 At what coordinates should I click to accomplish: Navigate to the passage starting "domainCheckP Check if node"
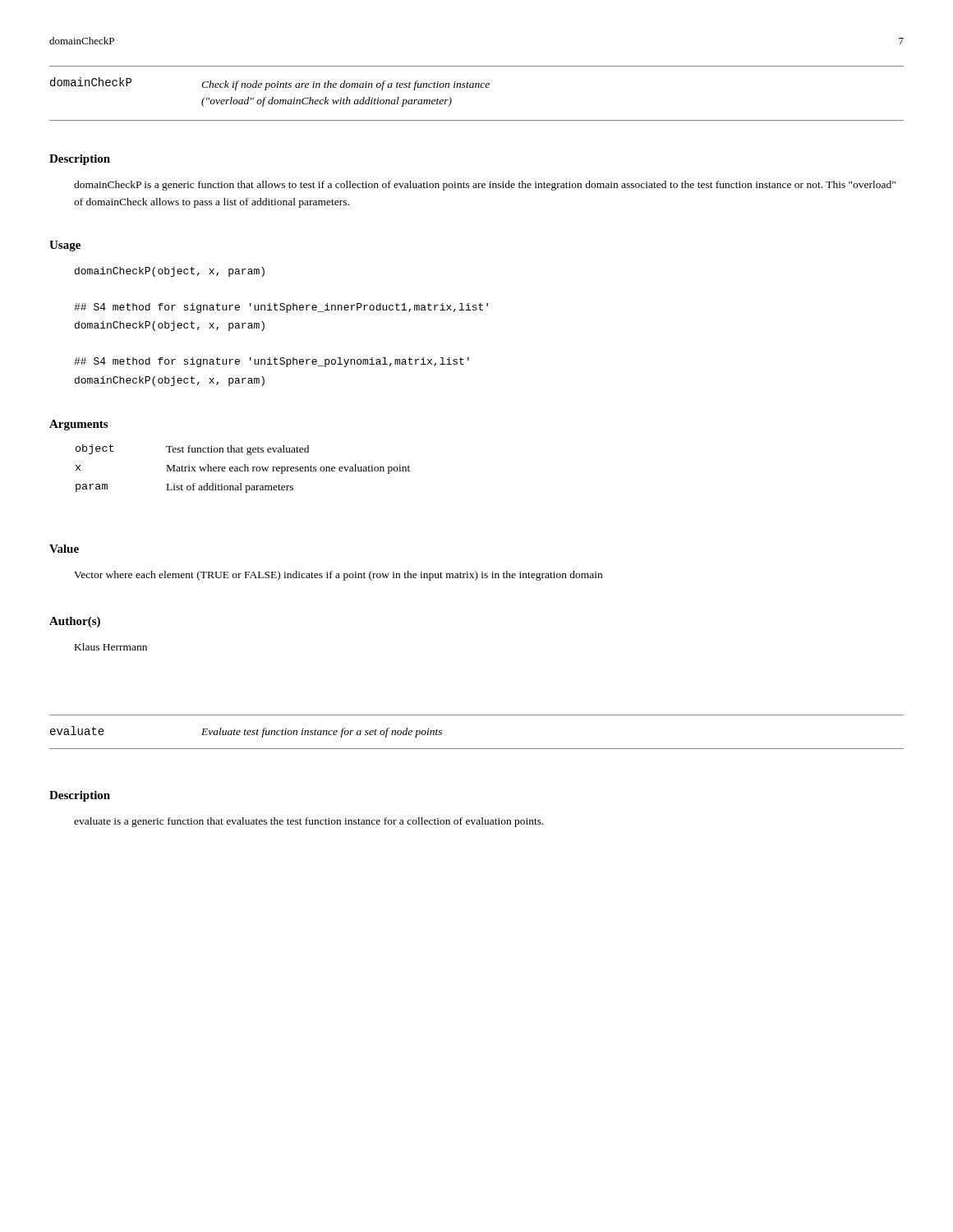pos(476,93)
